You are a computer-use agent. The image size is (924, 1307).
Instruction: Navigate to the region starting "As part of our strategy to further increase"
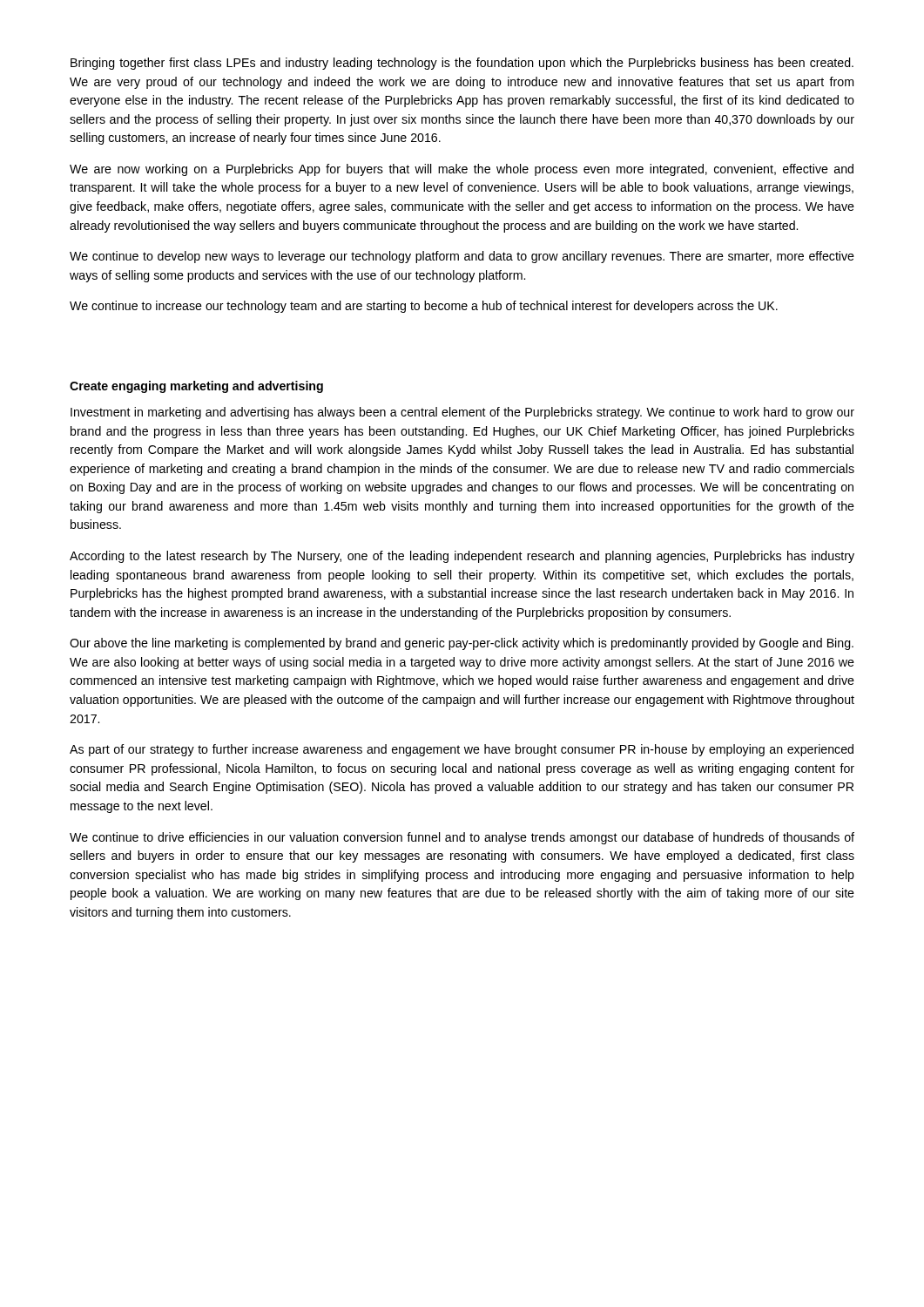tap(462, 778)
